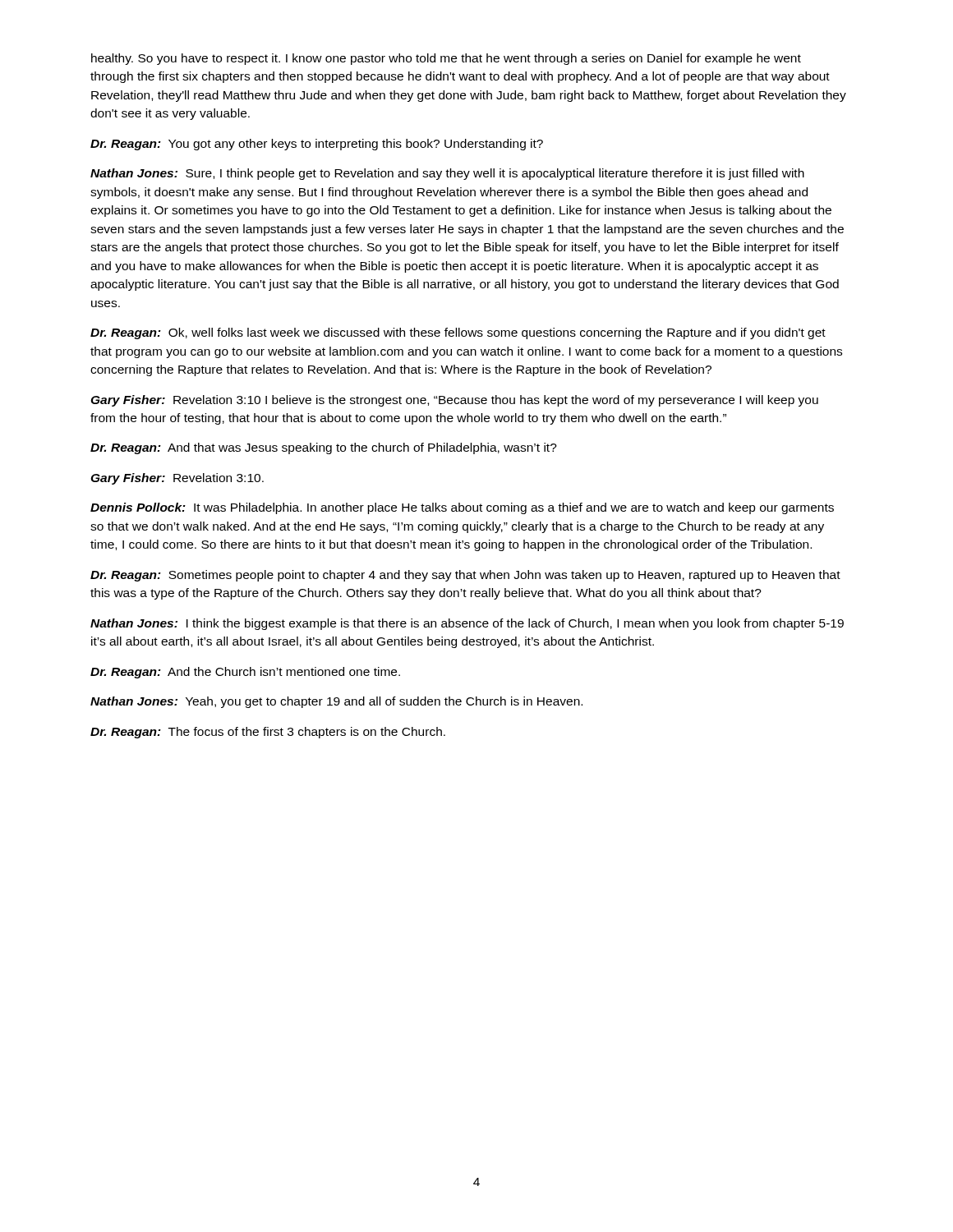
Task: Select the text with the text "Gary Fisher: Revelation 3:10."
Action: click(x=177, y=479)
